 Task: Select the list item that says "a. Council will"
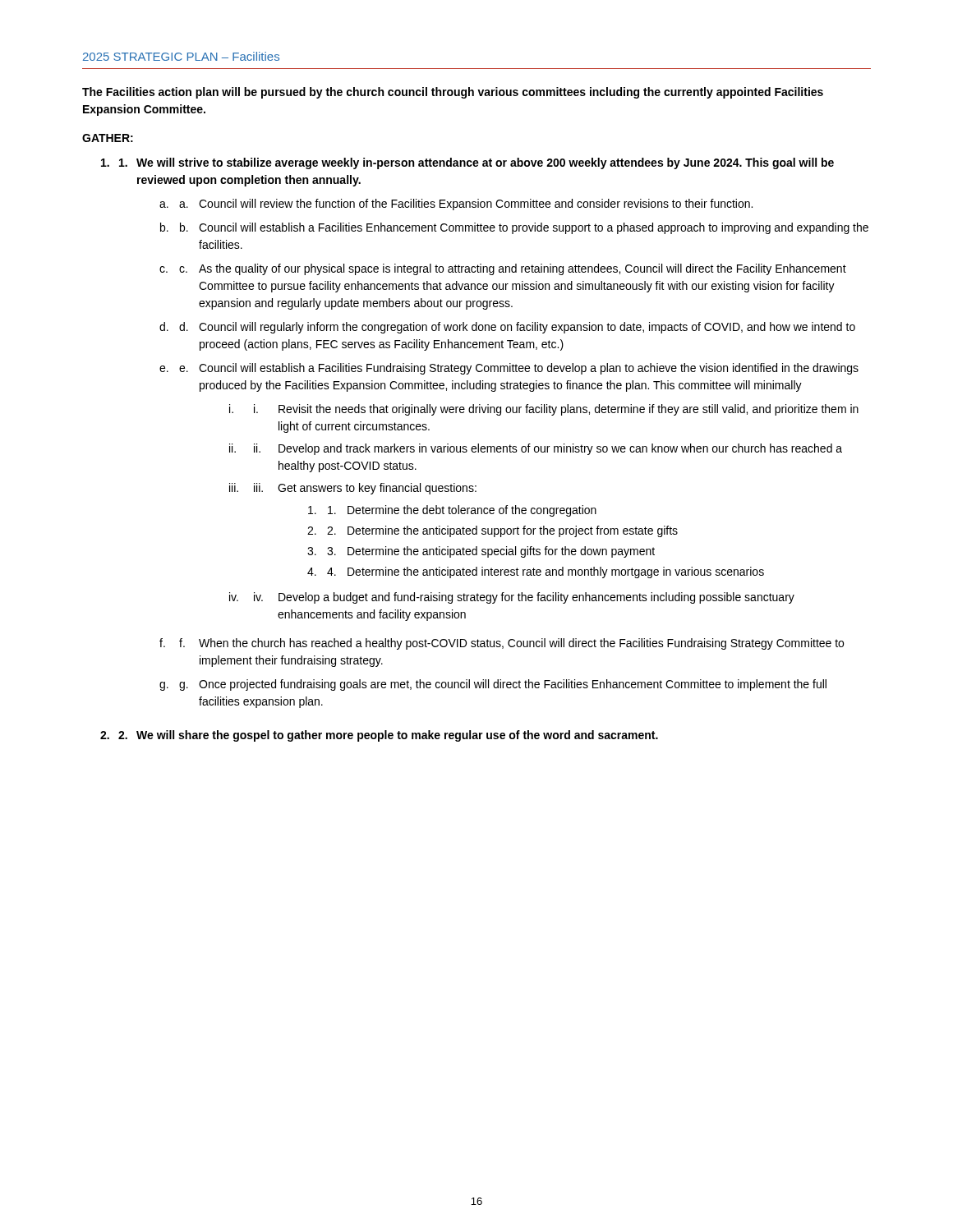(525, 204)
